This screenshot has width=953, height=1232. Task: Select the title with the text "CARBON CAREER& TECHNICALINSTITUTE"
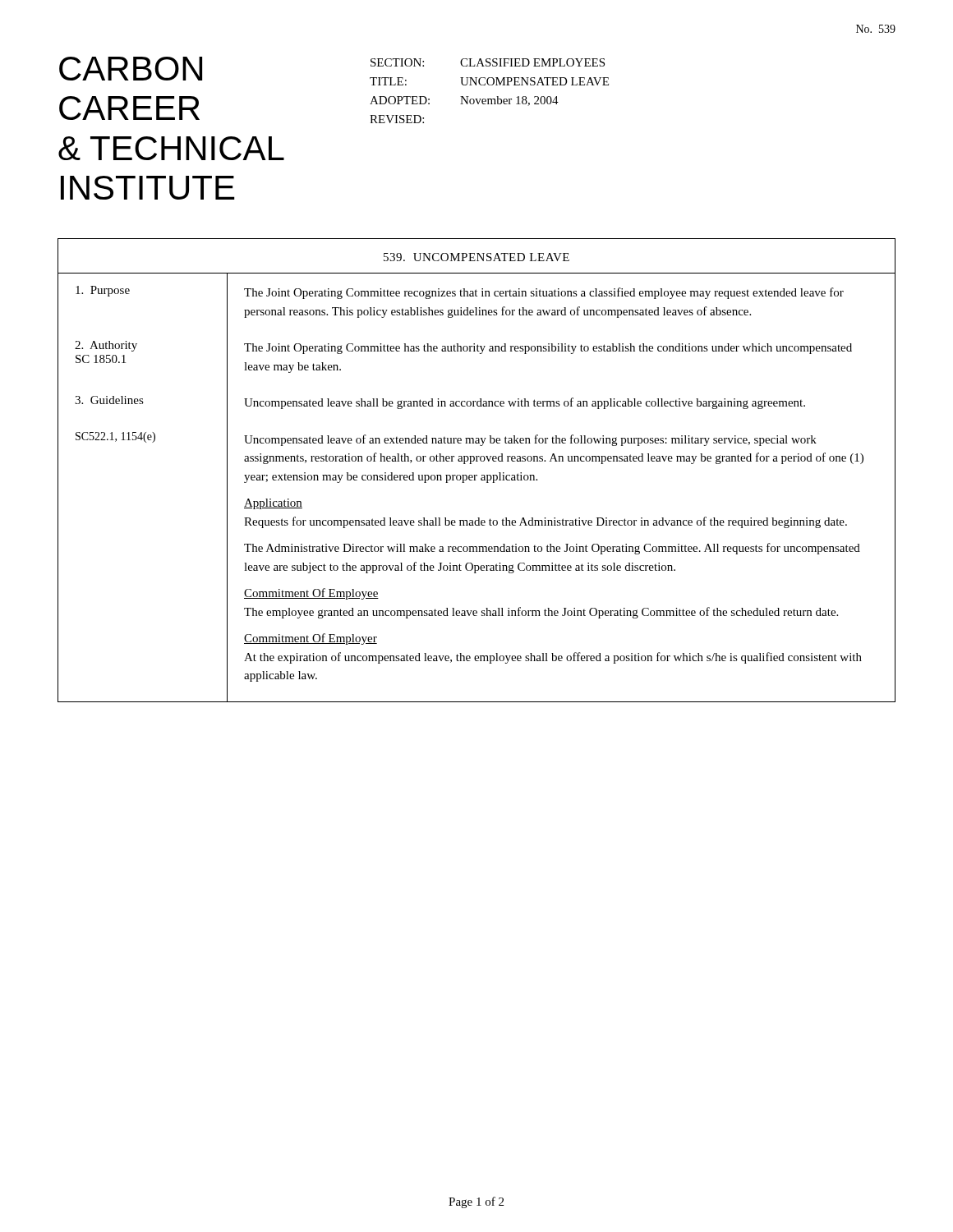click(185, 129)
